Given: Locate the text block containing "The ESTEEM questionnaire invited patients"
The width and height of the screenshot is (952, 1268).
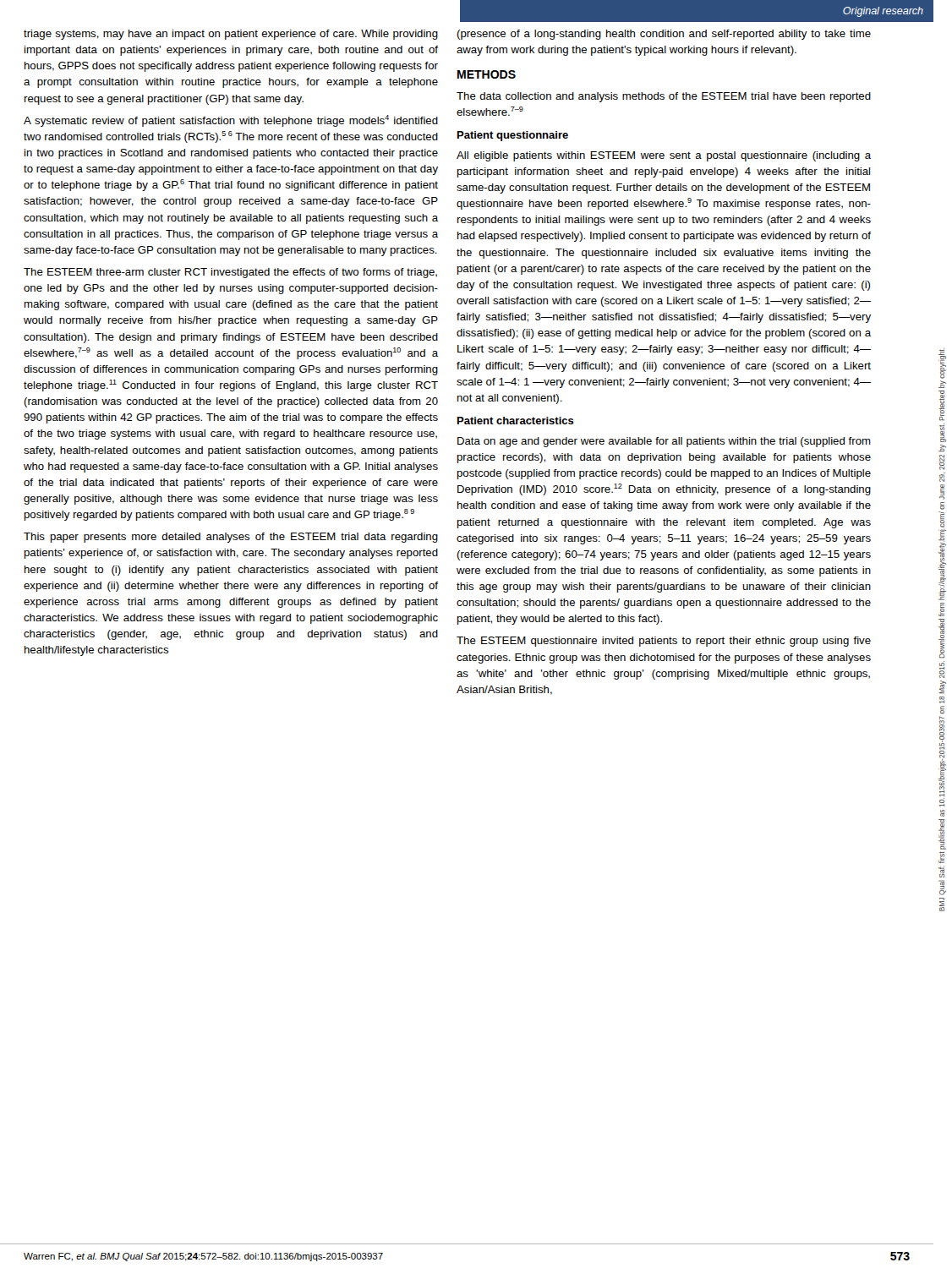Looking at the screenshot, I should coord(664,665).
